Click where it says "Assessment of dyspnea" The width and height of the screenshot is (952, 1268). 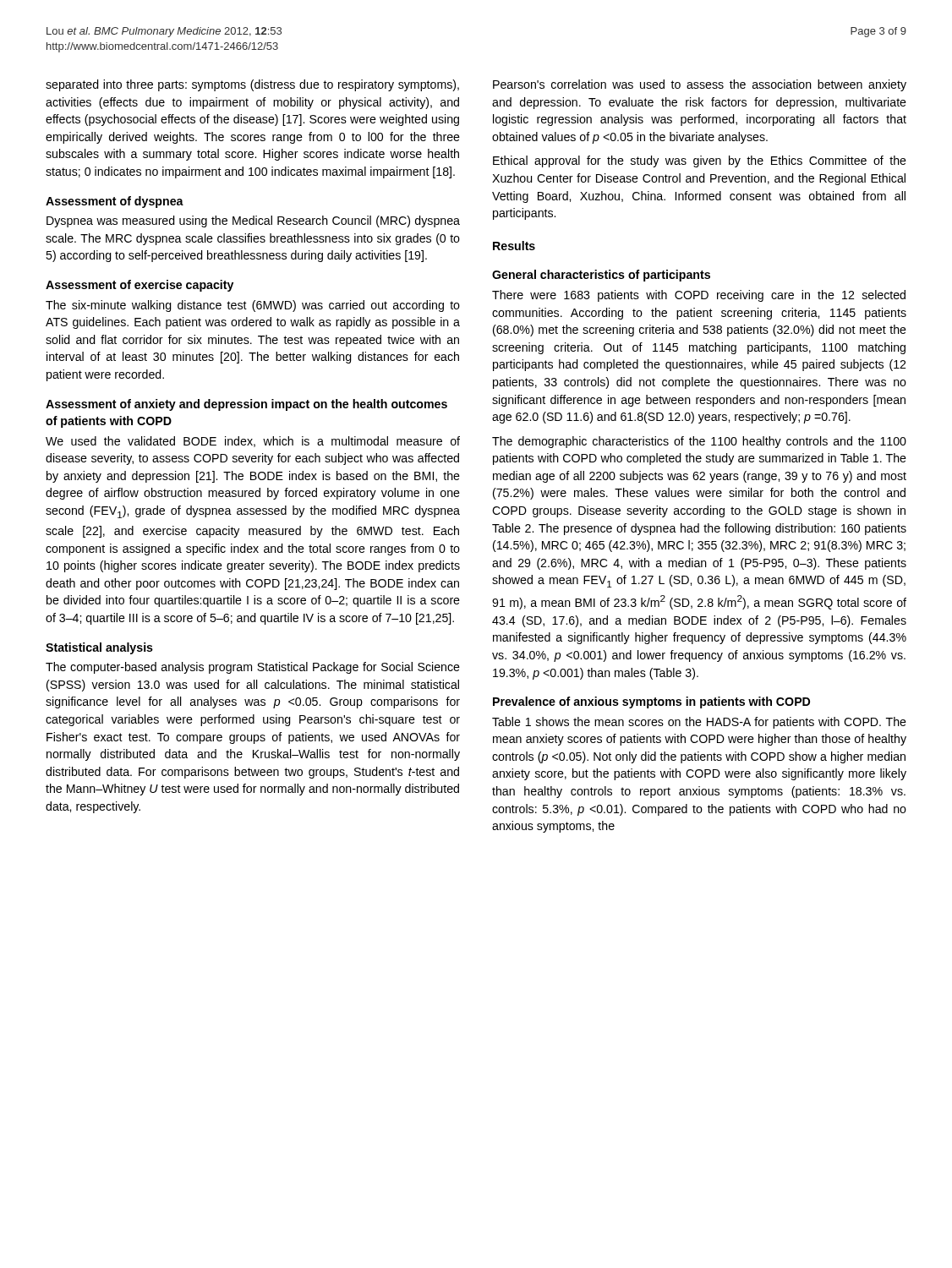(114, 201)
